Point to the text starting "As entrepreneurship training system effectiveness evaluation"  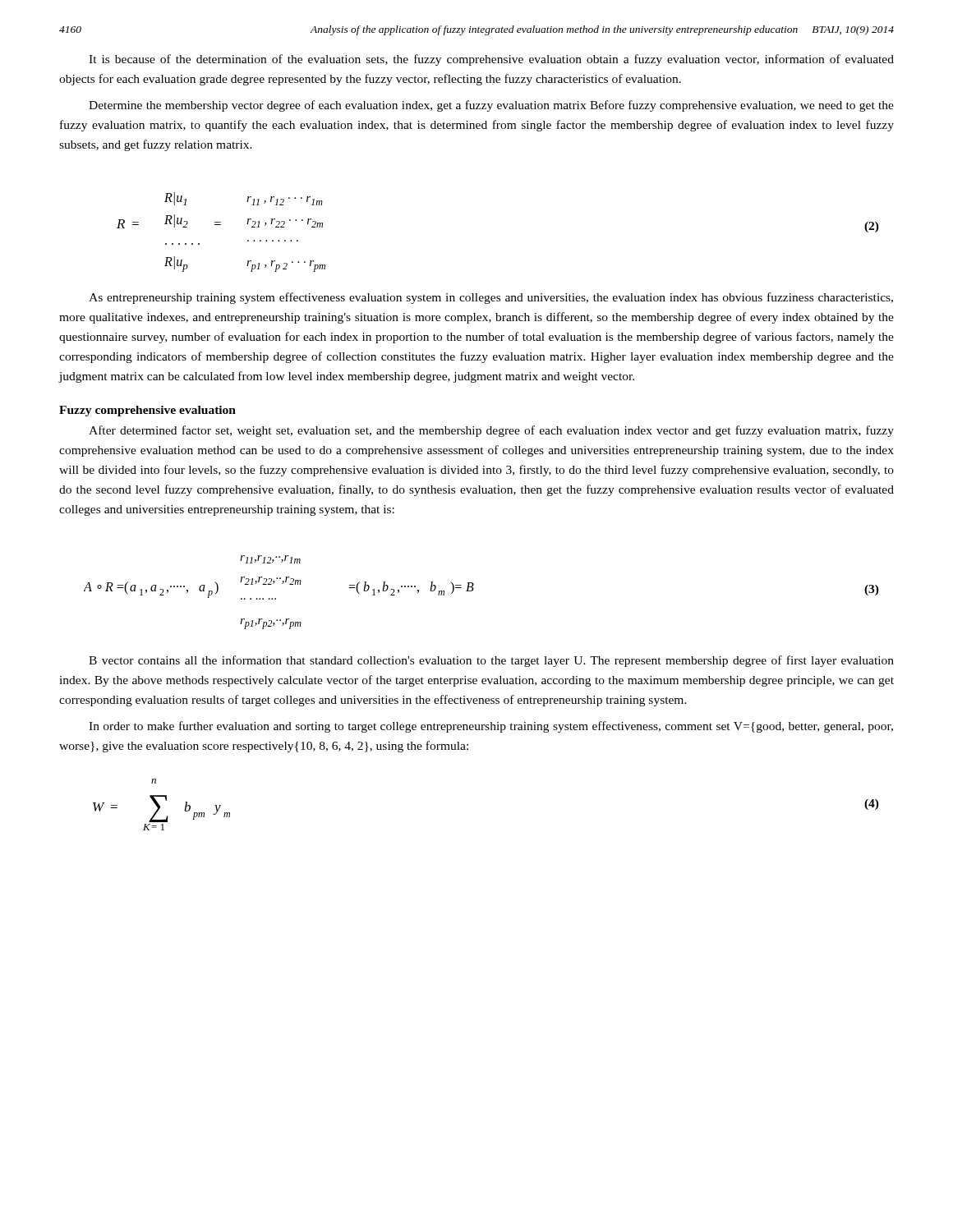pos(476,336)
